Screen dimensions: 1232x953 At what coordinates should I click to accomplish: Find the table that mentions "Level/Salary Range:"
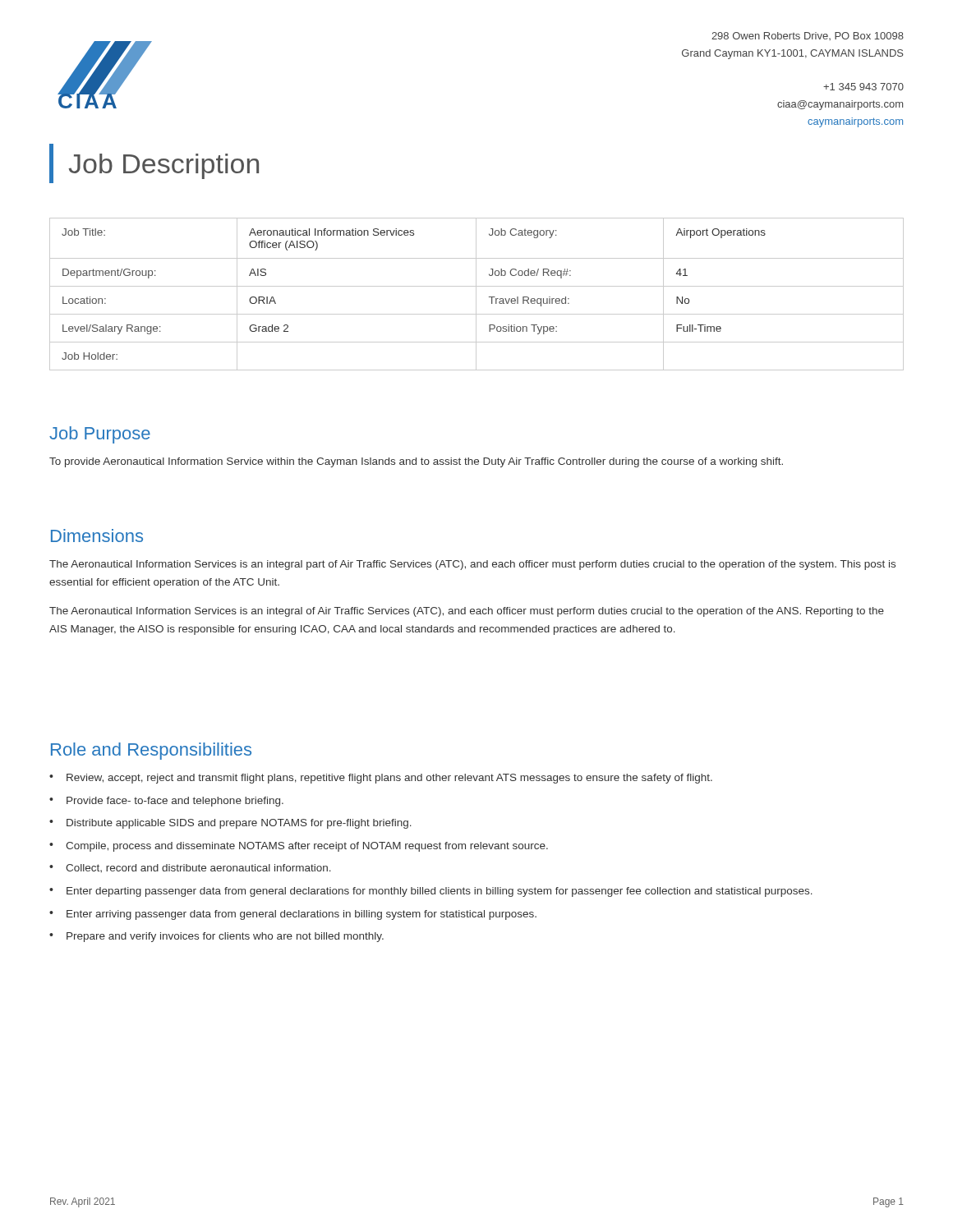[476, 294]
